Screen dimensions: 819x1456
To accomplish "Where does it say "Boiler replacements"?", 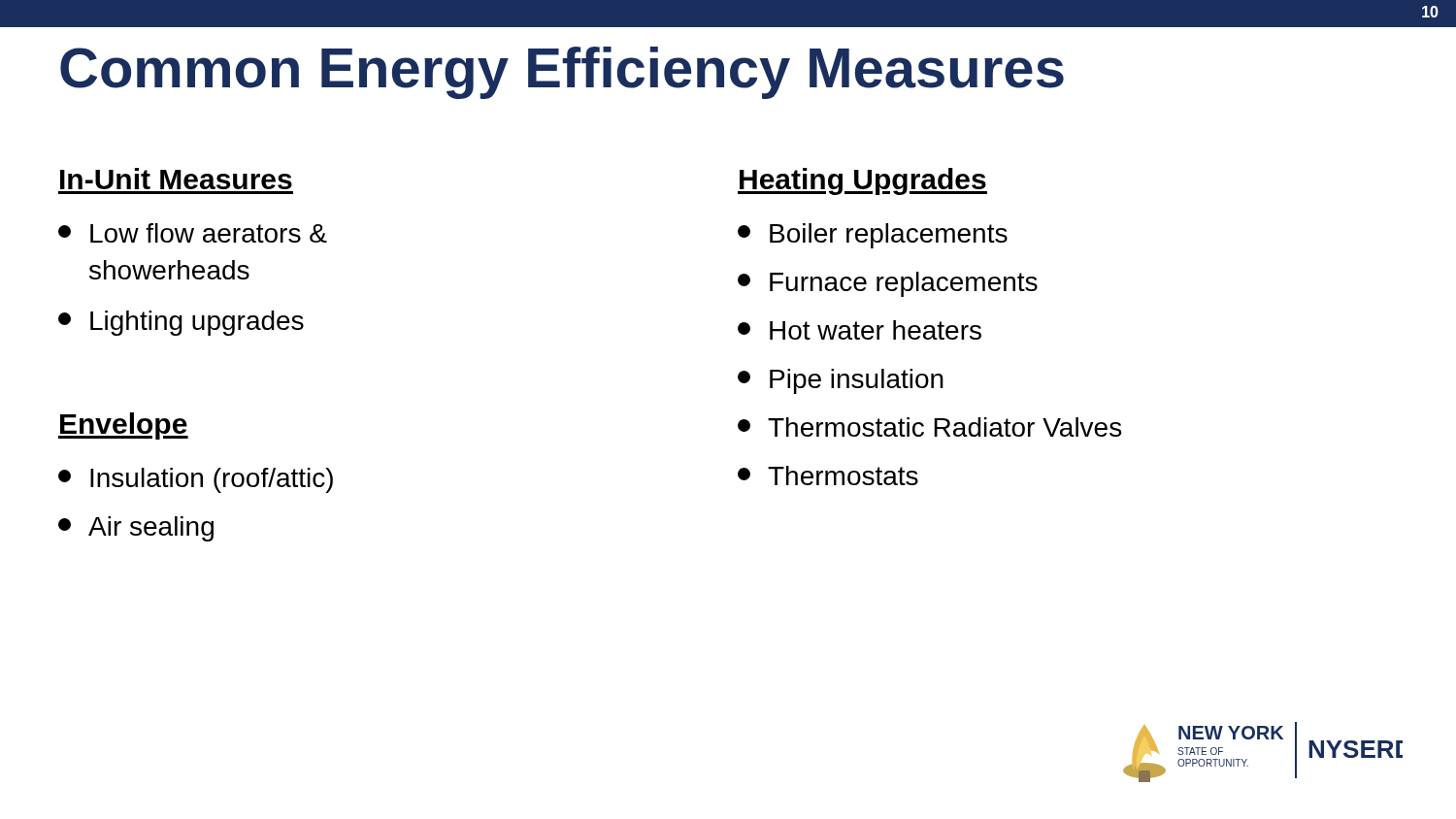I will 873,234.
